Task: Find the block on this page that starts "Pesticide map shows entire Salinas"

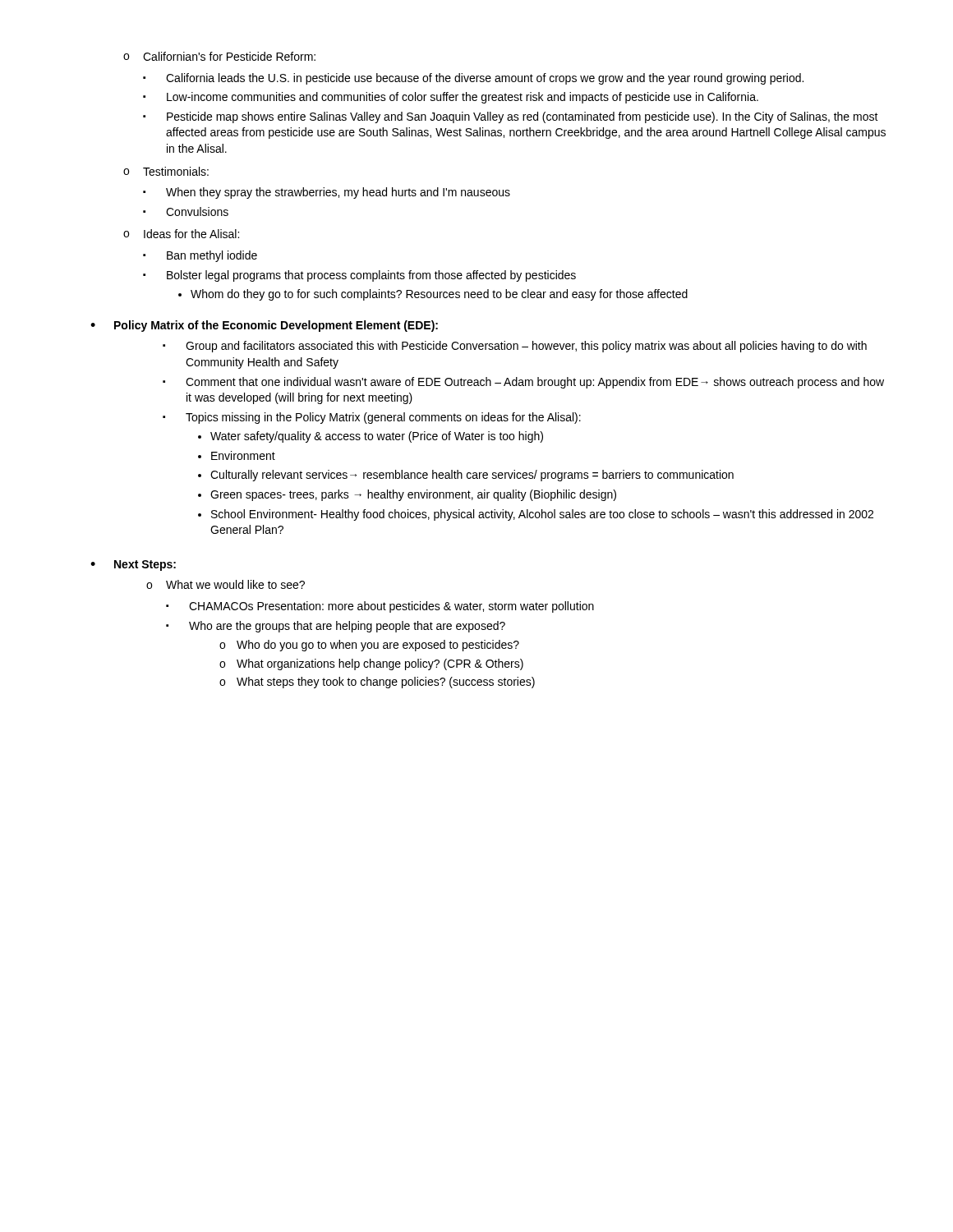Action: point(527,133)
